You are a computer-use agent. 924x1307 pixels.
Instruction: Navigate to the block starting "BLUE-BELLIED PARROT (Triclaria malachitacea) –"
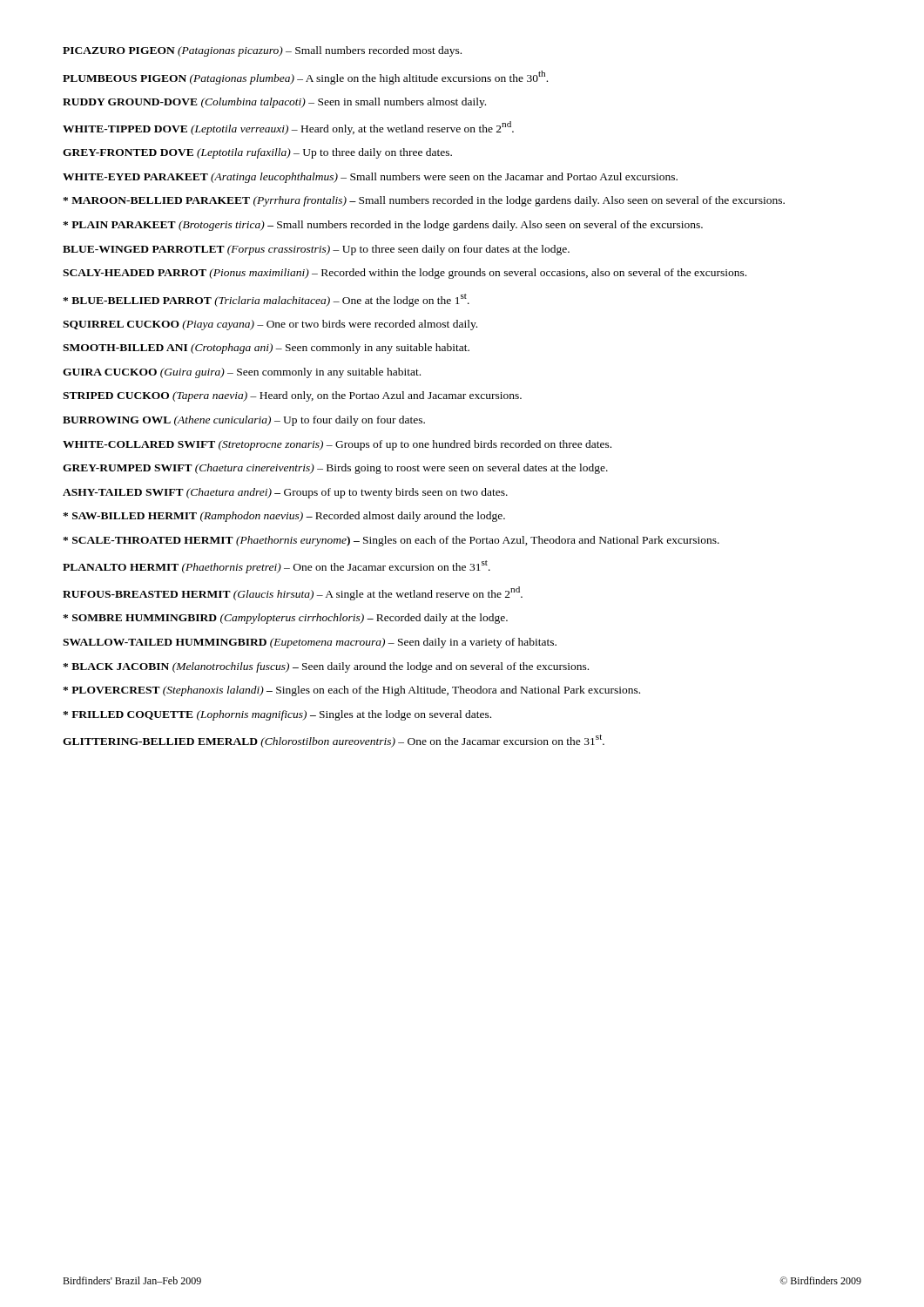266,298
